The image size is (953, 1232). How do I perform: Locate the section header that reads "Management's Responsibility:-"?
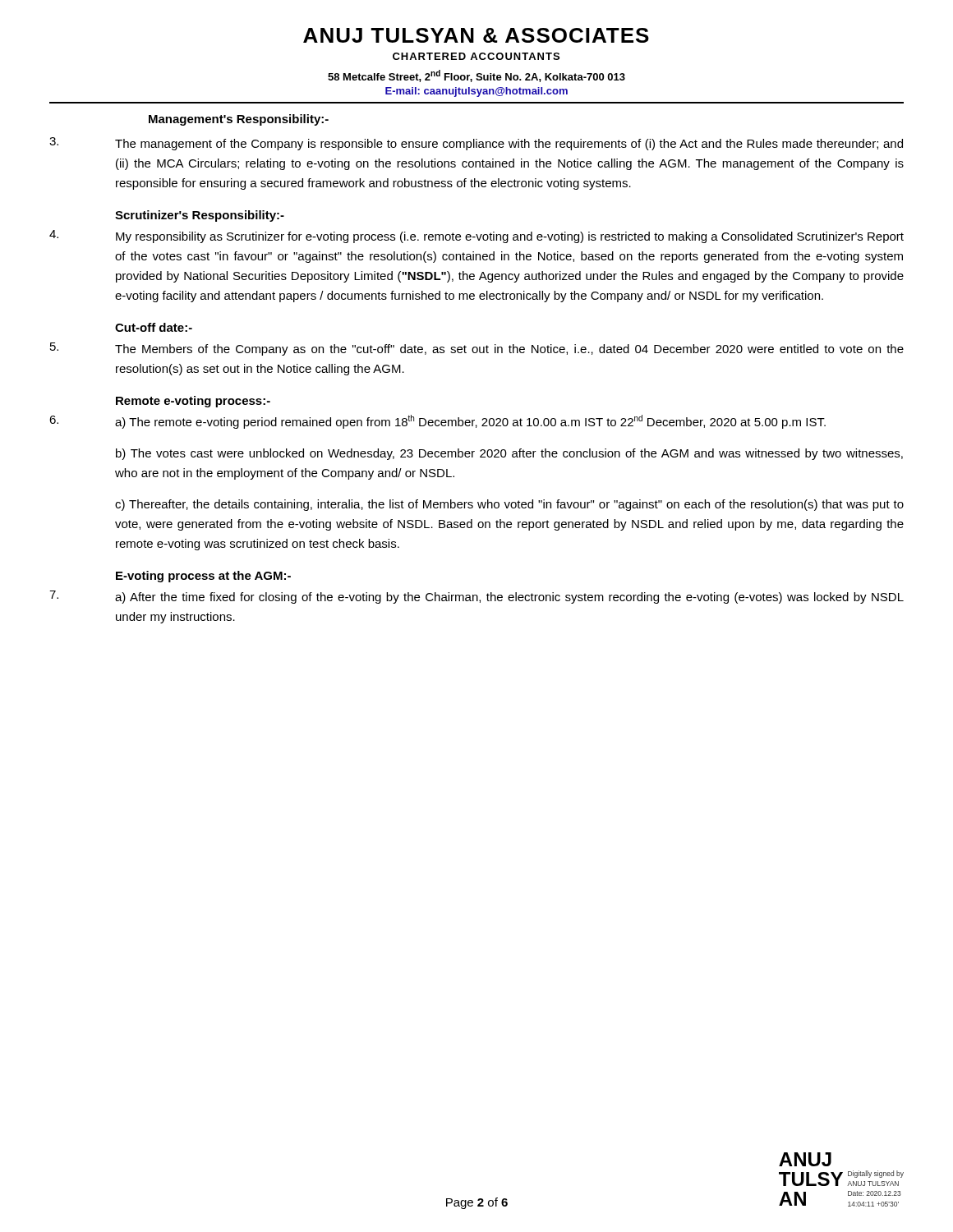click(x=238, y=119)
